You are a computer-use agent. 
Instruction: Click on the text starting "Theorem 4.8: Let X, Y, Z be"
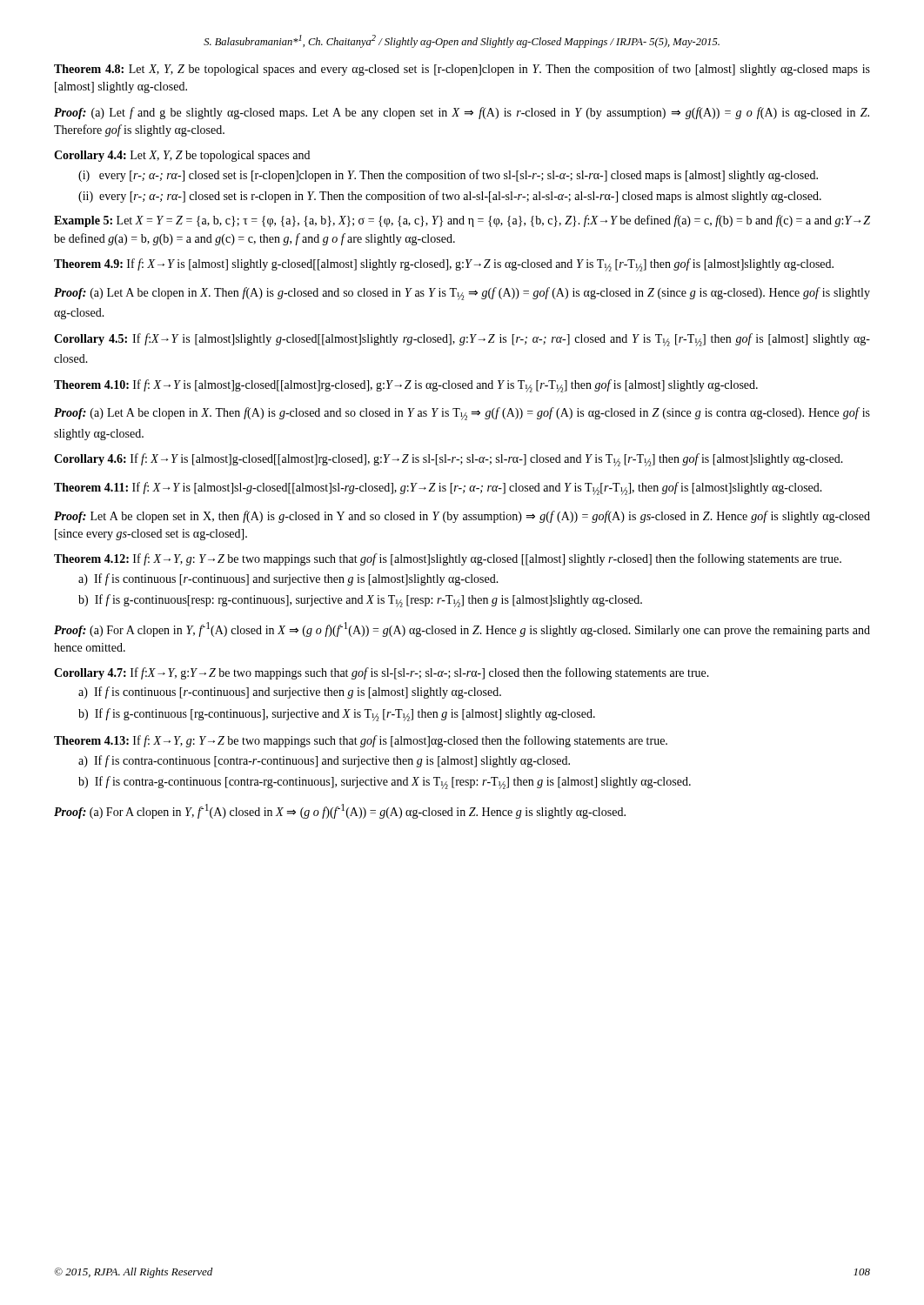[x=462, y=78]
